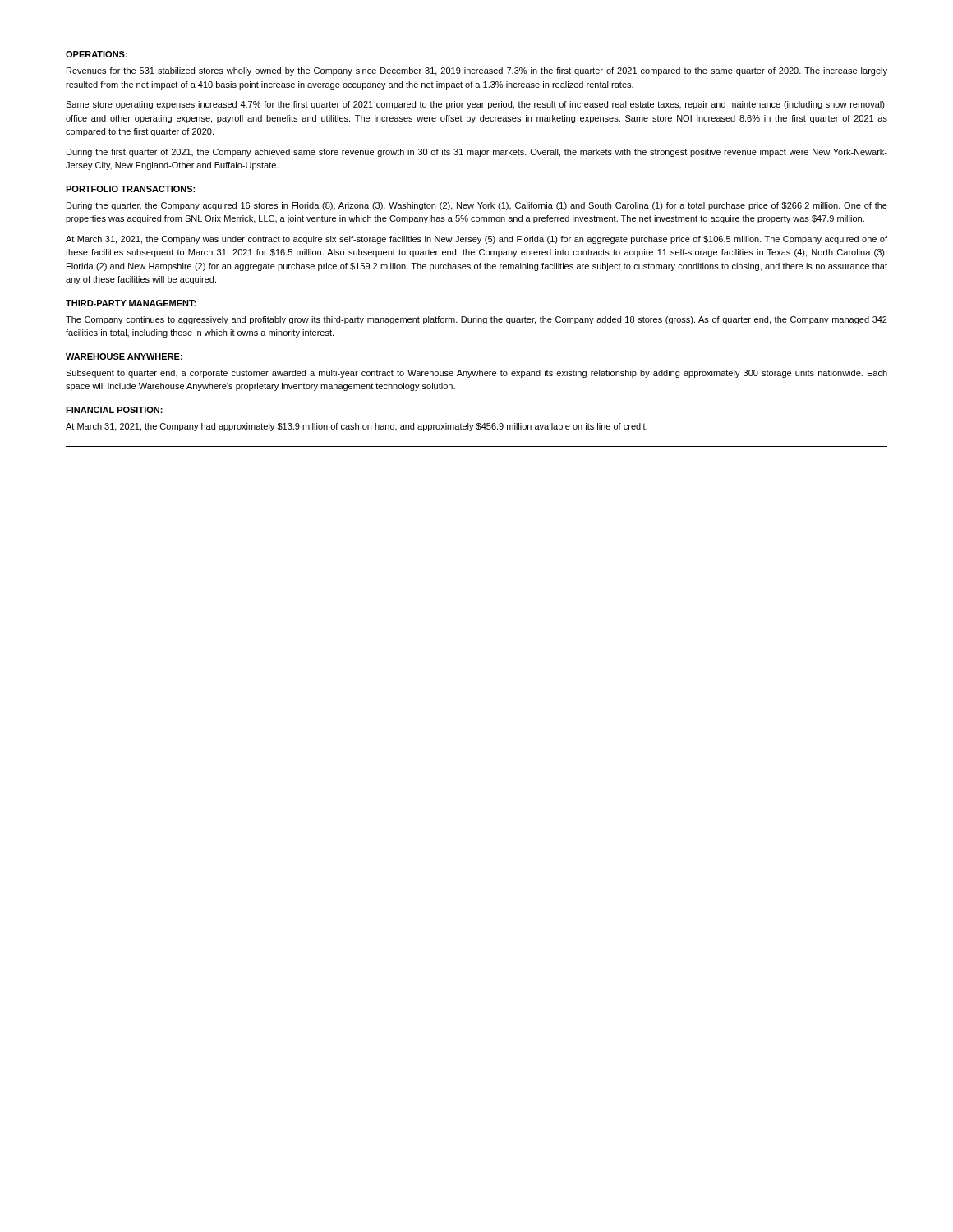Click where it says "THIRD-PARTY MANAGEMENT:"
953x1232 pixels.
tap(131, 303)
